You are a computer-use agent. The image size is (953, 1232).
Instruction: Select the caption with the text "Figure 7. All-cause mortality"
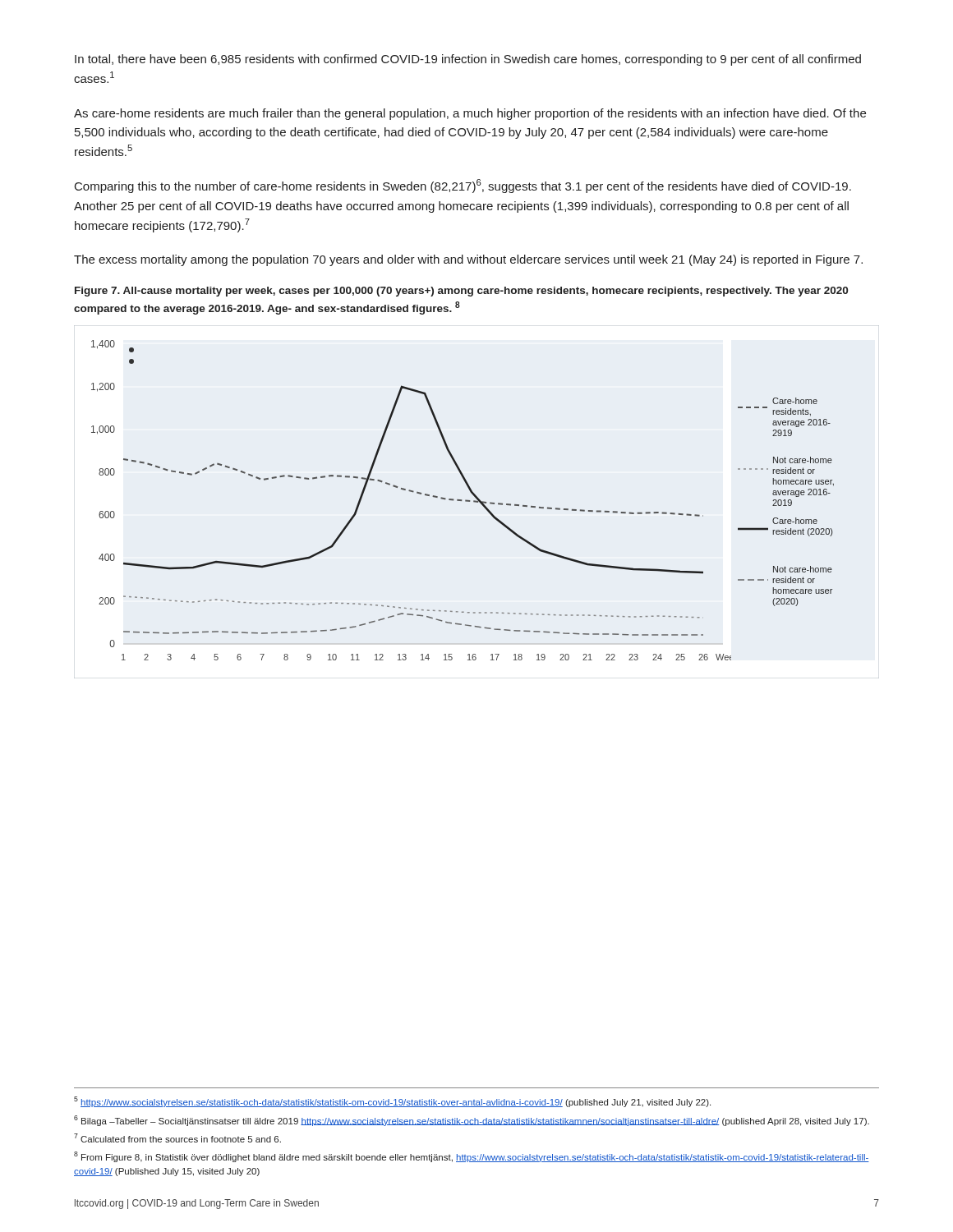(x=461, y=299)
